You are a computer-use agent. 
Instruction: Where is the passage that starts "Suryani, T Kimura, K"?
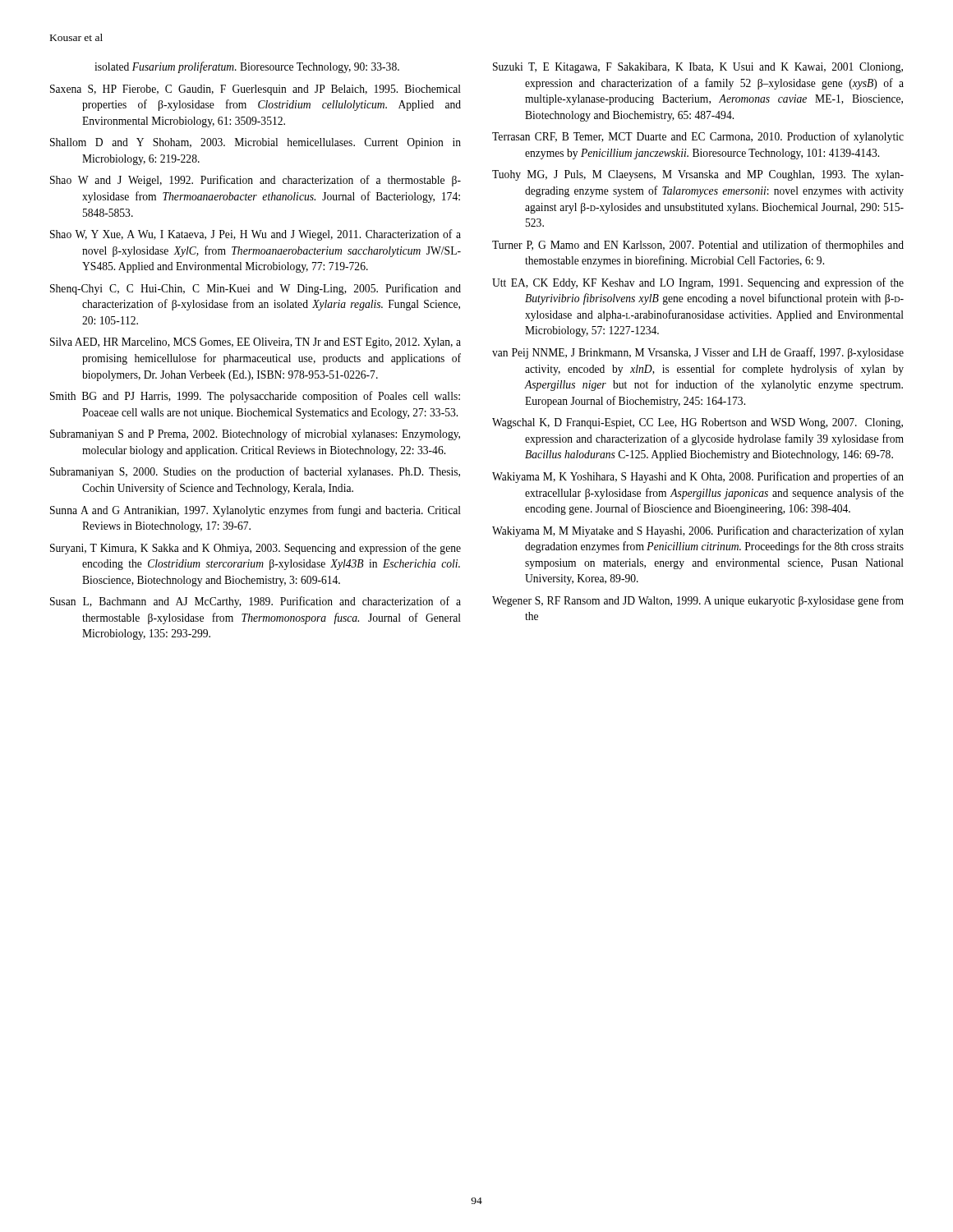click(x=255, y=564)
